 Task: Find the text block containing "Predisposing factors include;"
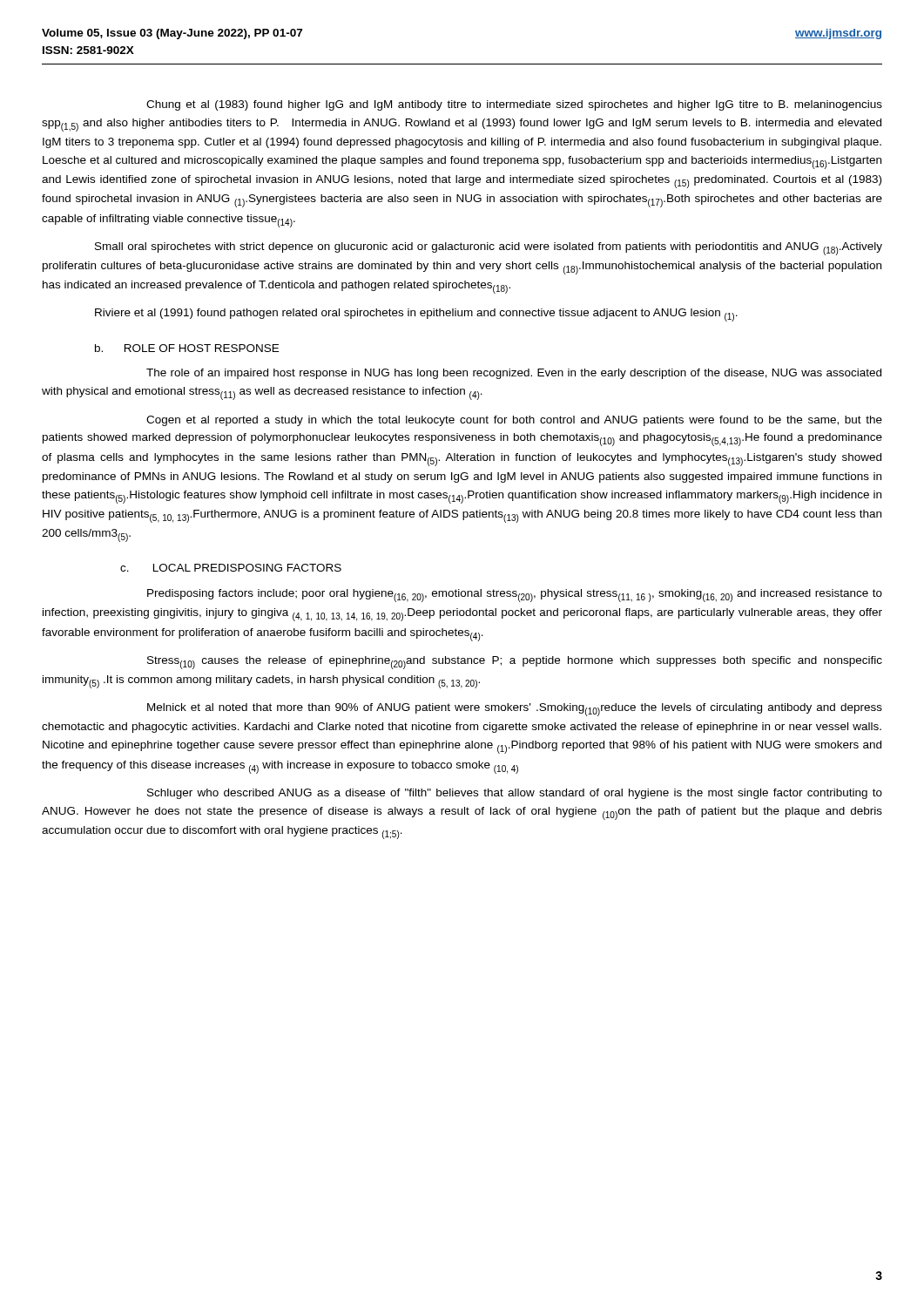click(462, 614)
